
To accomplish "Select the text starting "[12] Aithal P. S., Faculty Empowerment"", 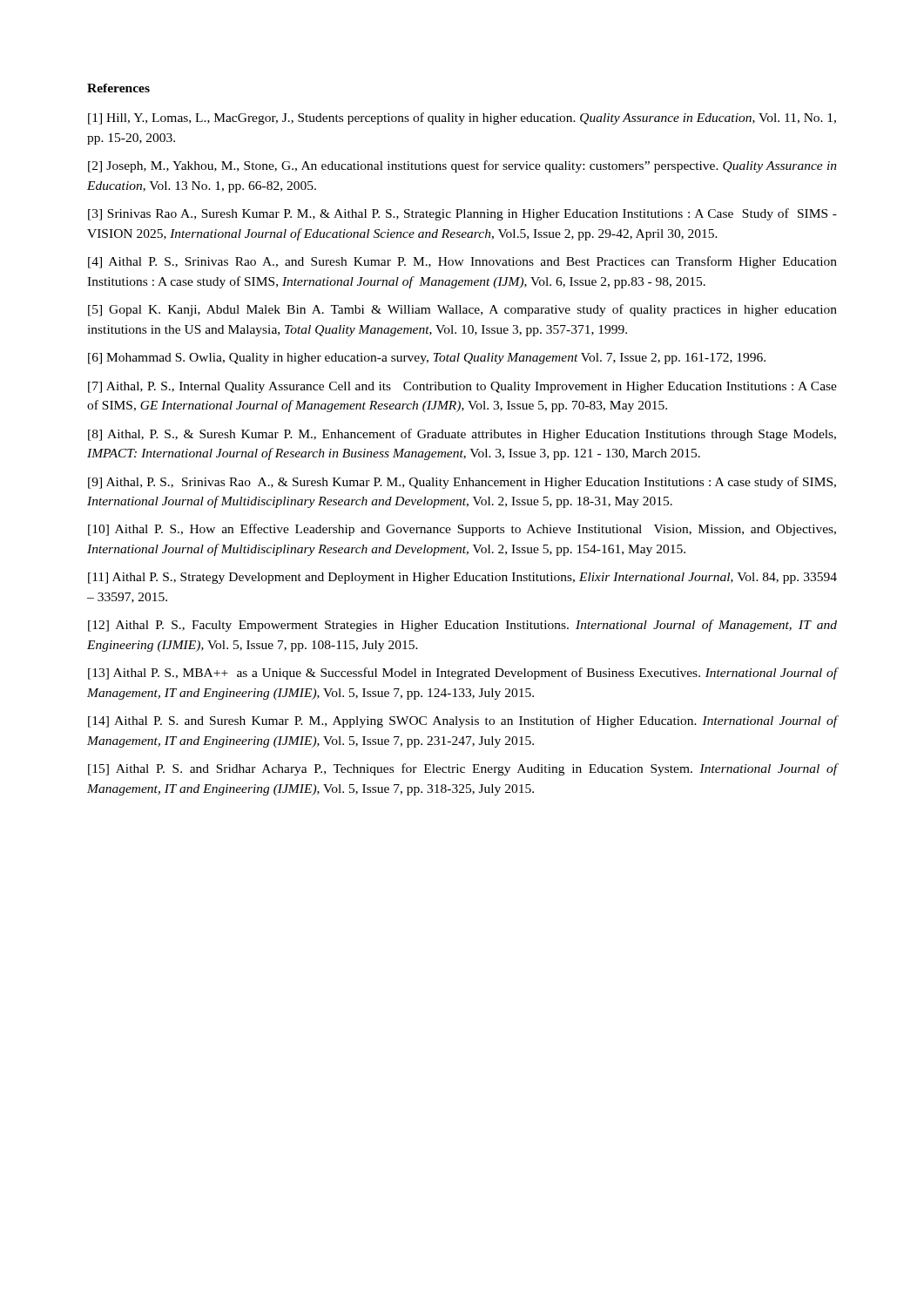I will [462, 634].
